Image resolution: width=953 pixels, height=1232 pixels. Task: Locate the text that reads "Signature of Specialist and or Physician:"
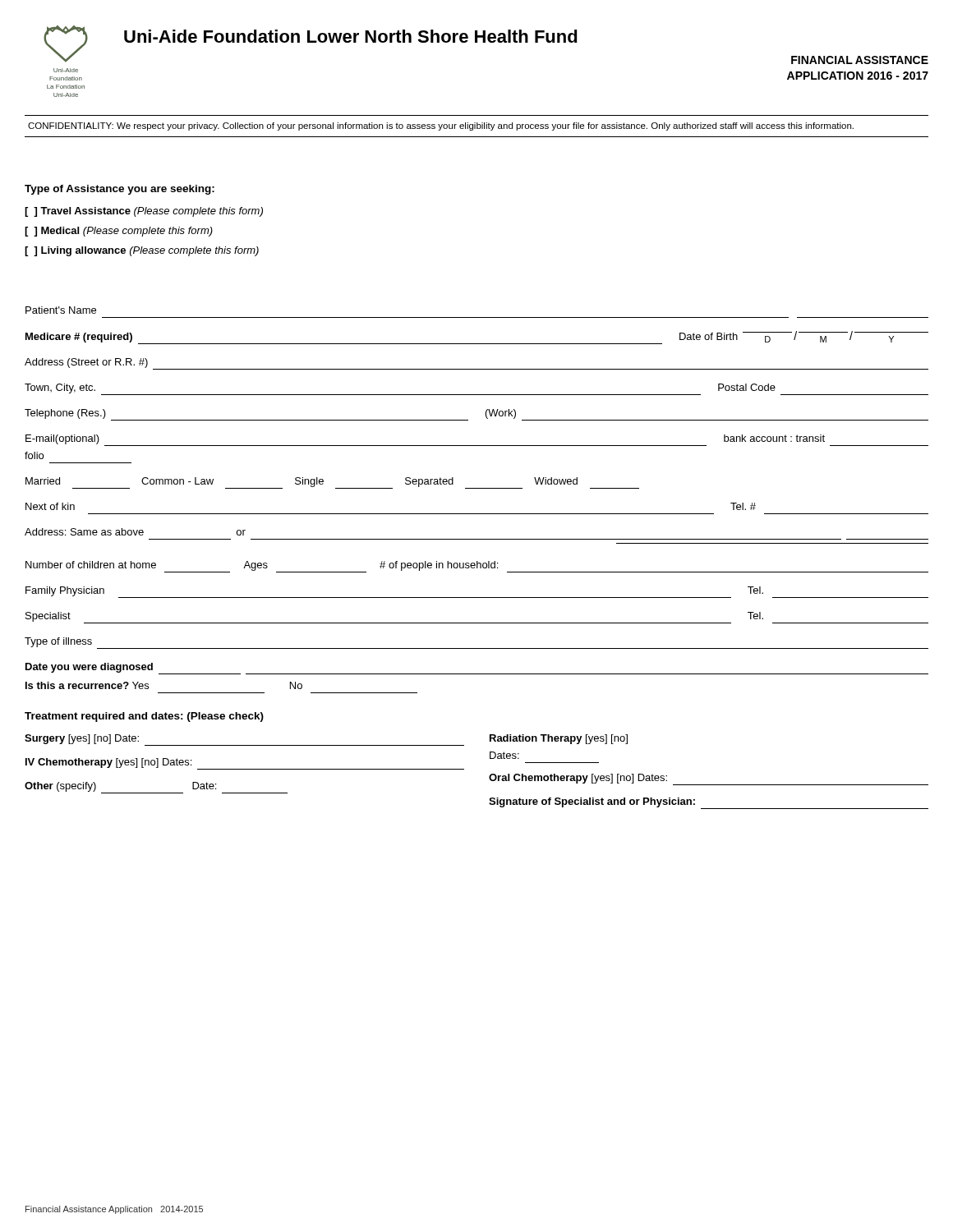point(709,802)
